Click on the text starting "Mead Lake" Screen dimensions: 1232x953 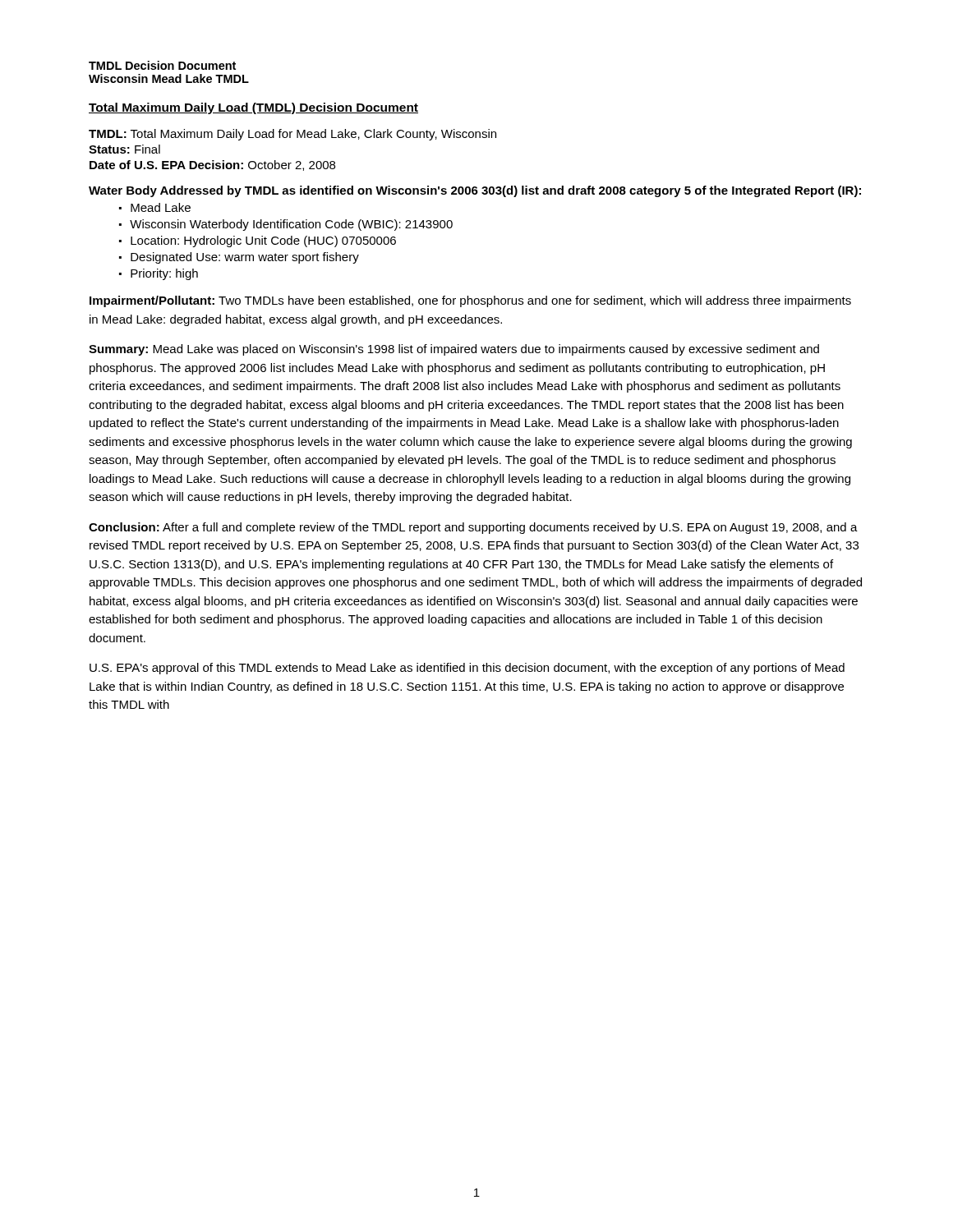160,207
